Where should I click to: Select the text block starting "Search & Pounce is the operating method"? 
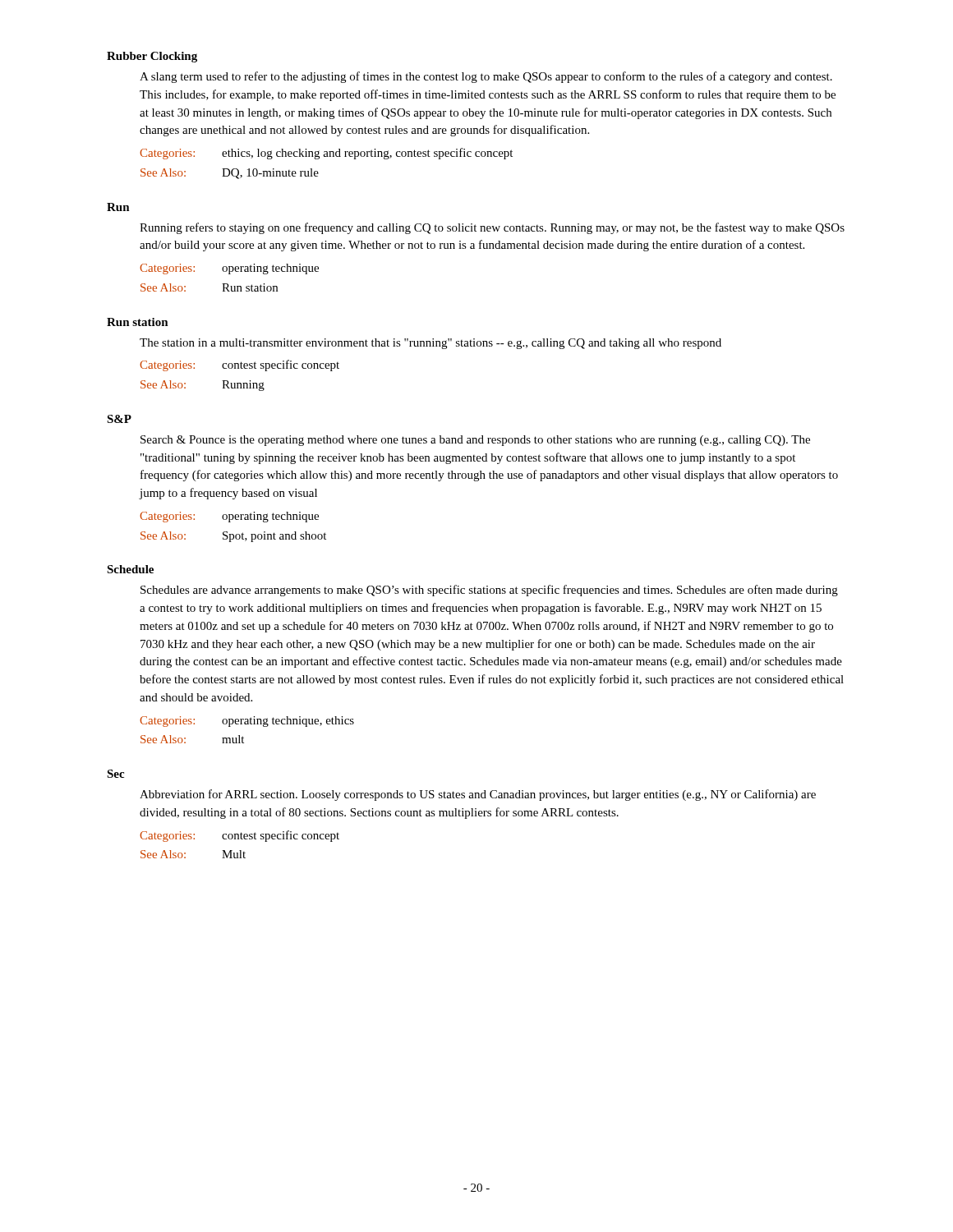pos(489,466)
